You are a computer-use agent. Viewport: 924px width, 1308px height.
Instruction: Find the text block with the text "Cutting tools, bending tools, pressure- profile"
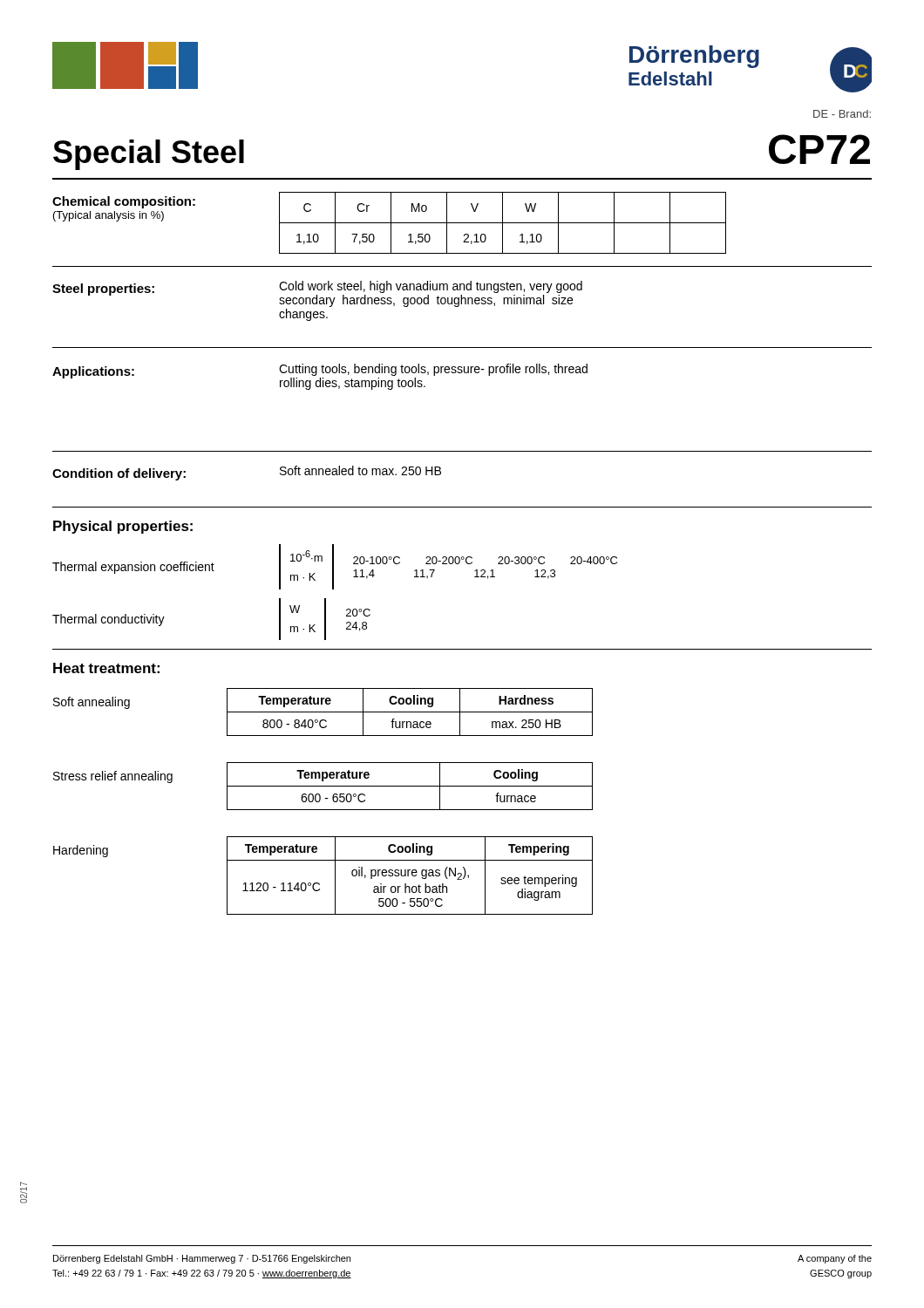(x=434, y=376)
